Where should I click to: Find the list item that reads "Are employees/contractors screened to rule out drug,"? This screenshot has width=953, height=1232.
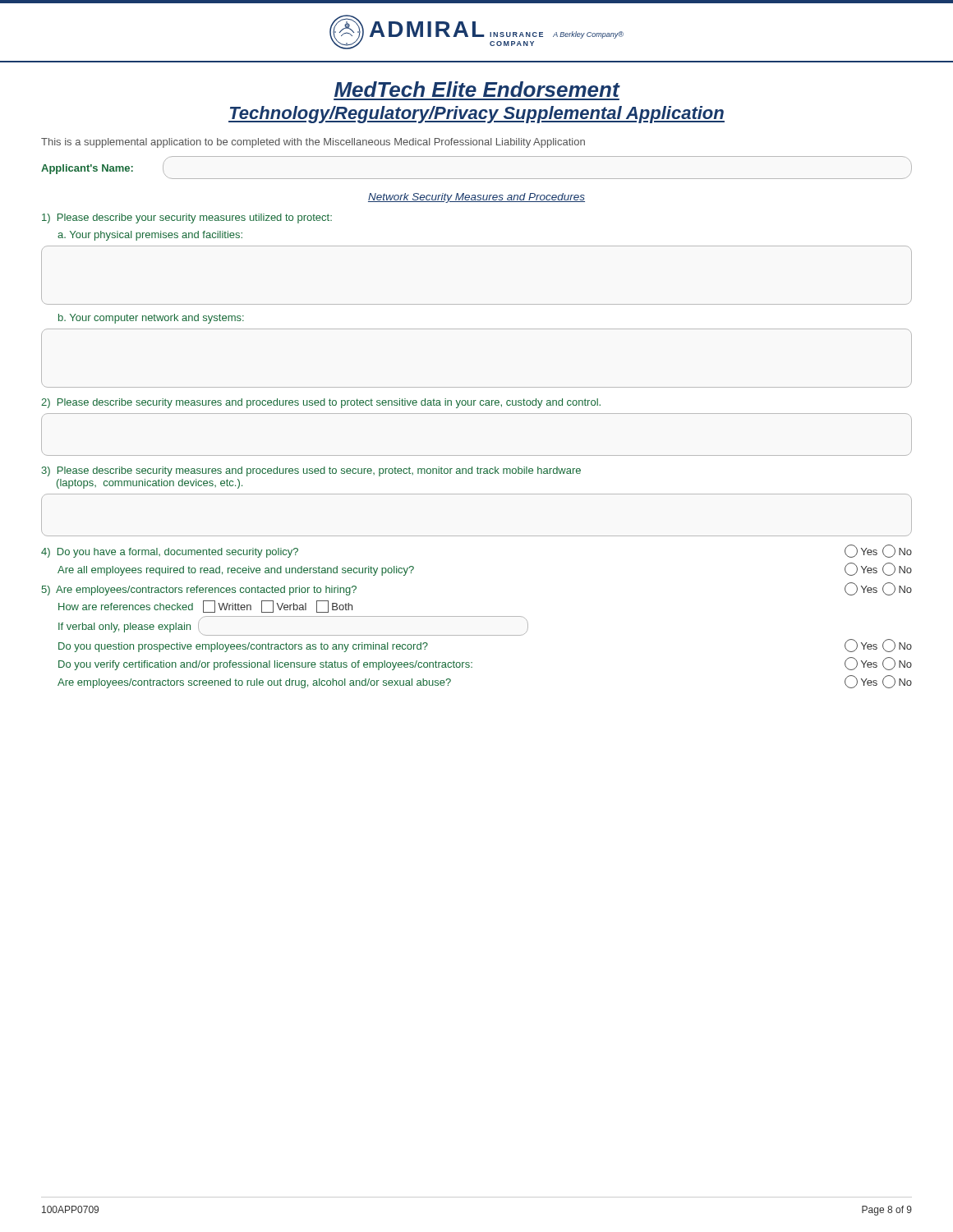pos(254,681)
